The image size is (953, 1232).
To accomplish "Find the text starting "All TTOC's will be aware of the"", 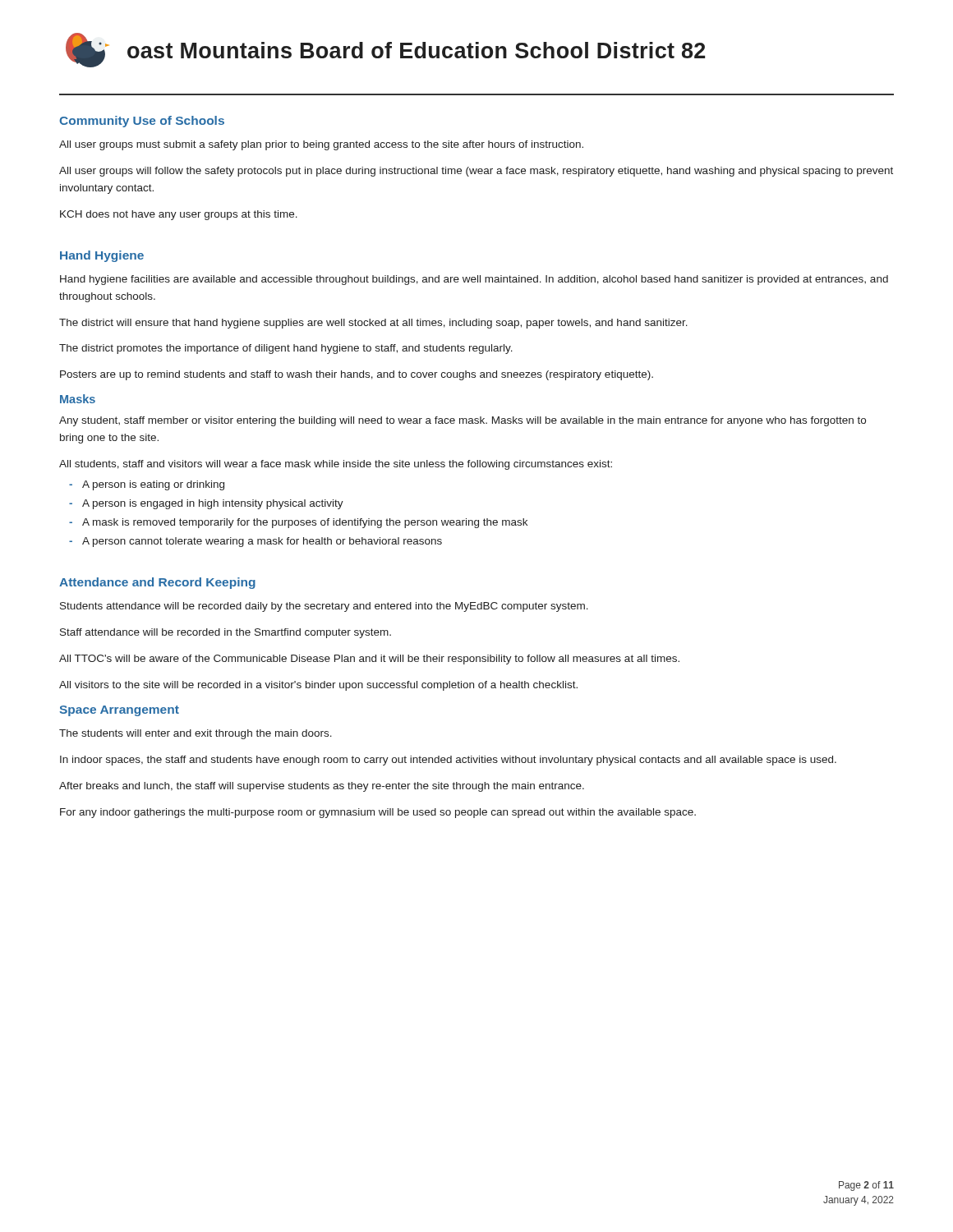I will [370, 658].
